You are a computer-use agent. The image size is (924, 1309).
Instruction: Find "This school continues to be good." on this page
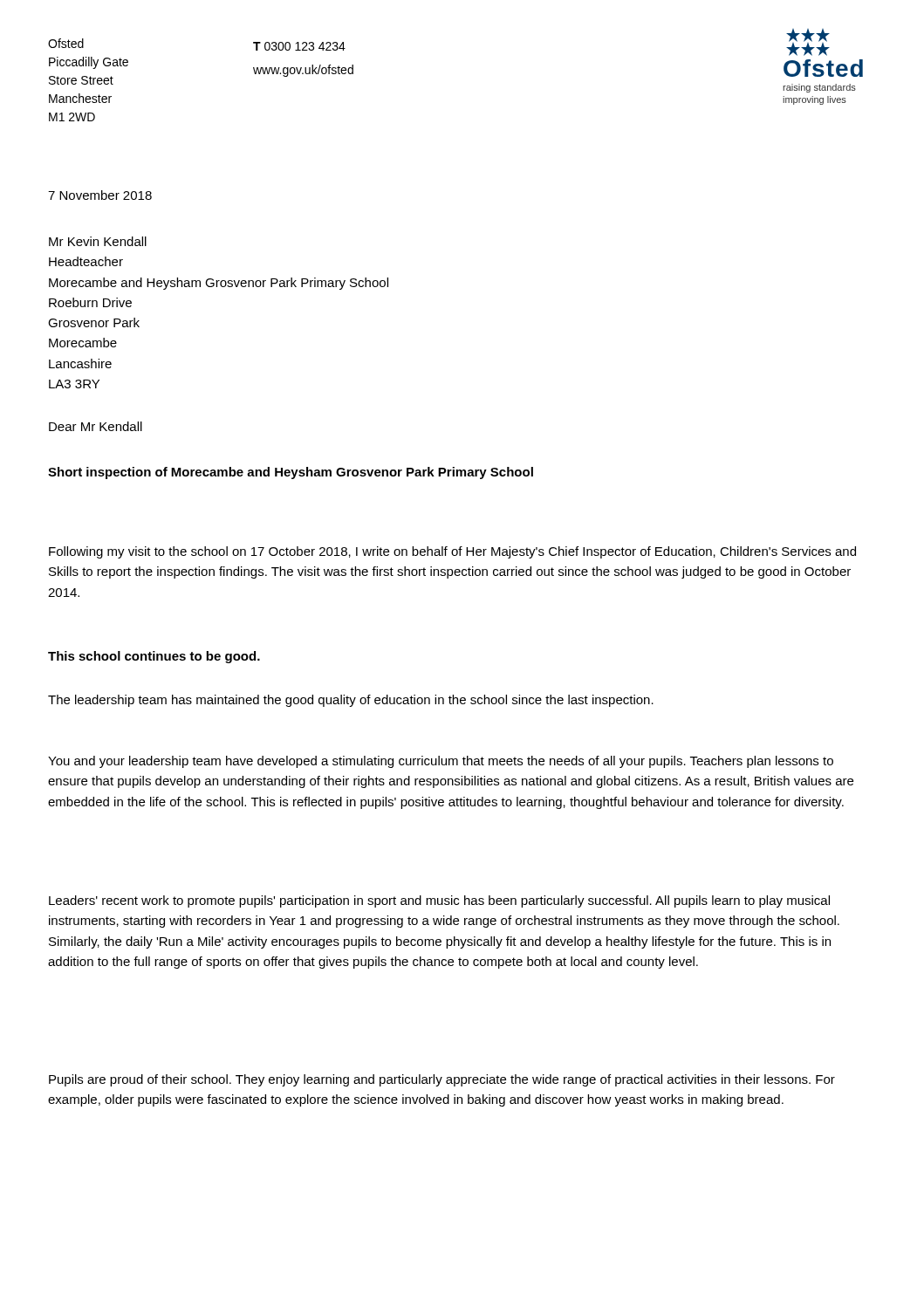point(154,656)
